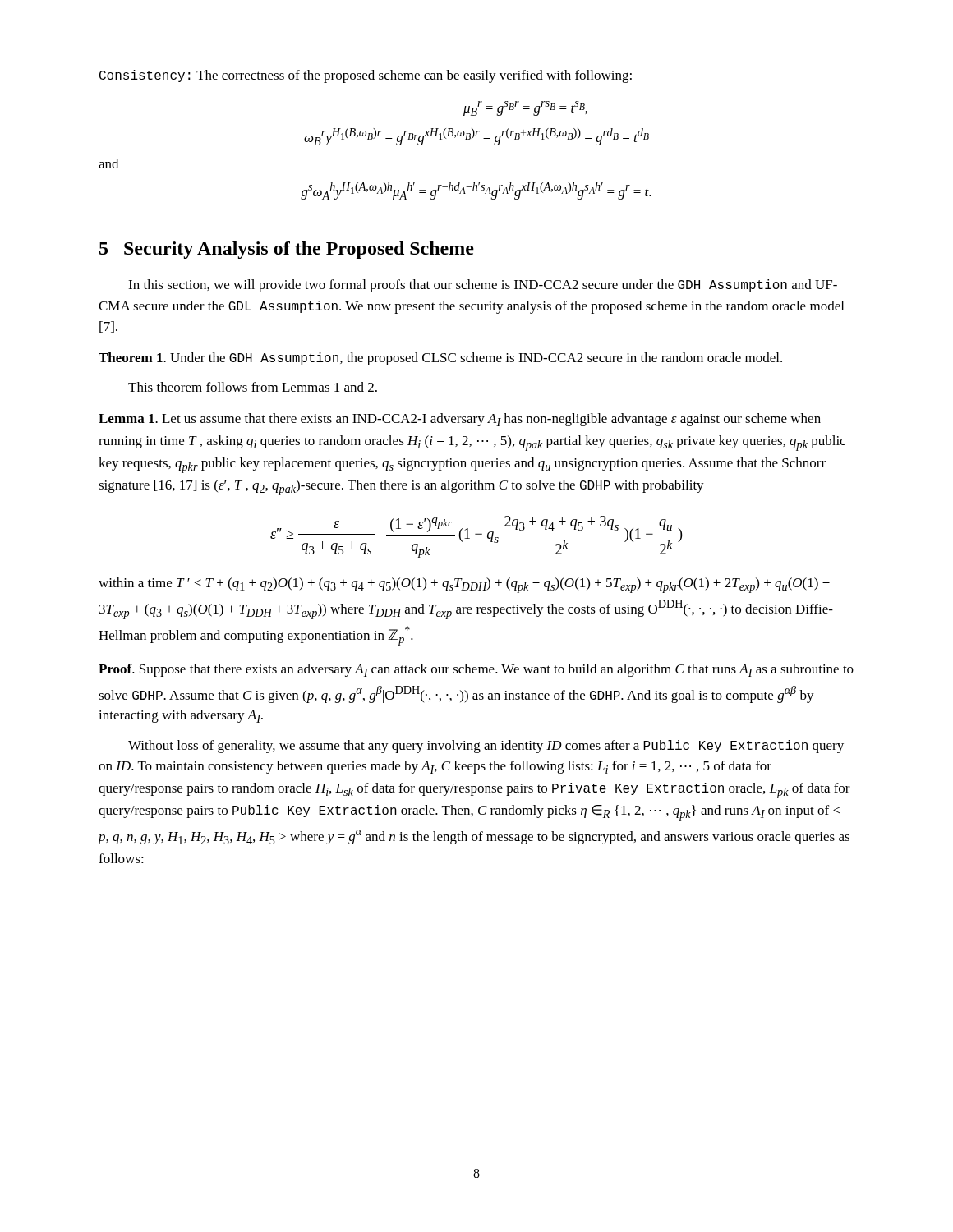Click on the text block starting "Lemma 1. Let"
This screenshot has height=1232, width=953.
472,453
